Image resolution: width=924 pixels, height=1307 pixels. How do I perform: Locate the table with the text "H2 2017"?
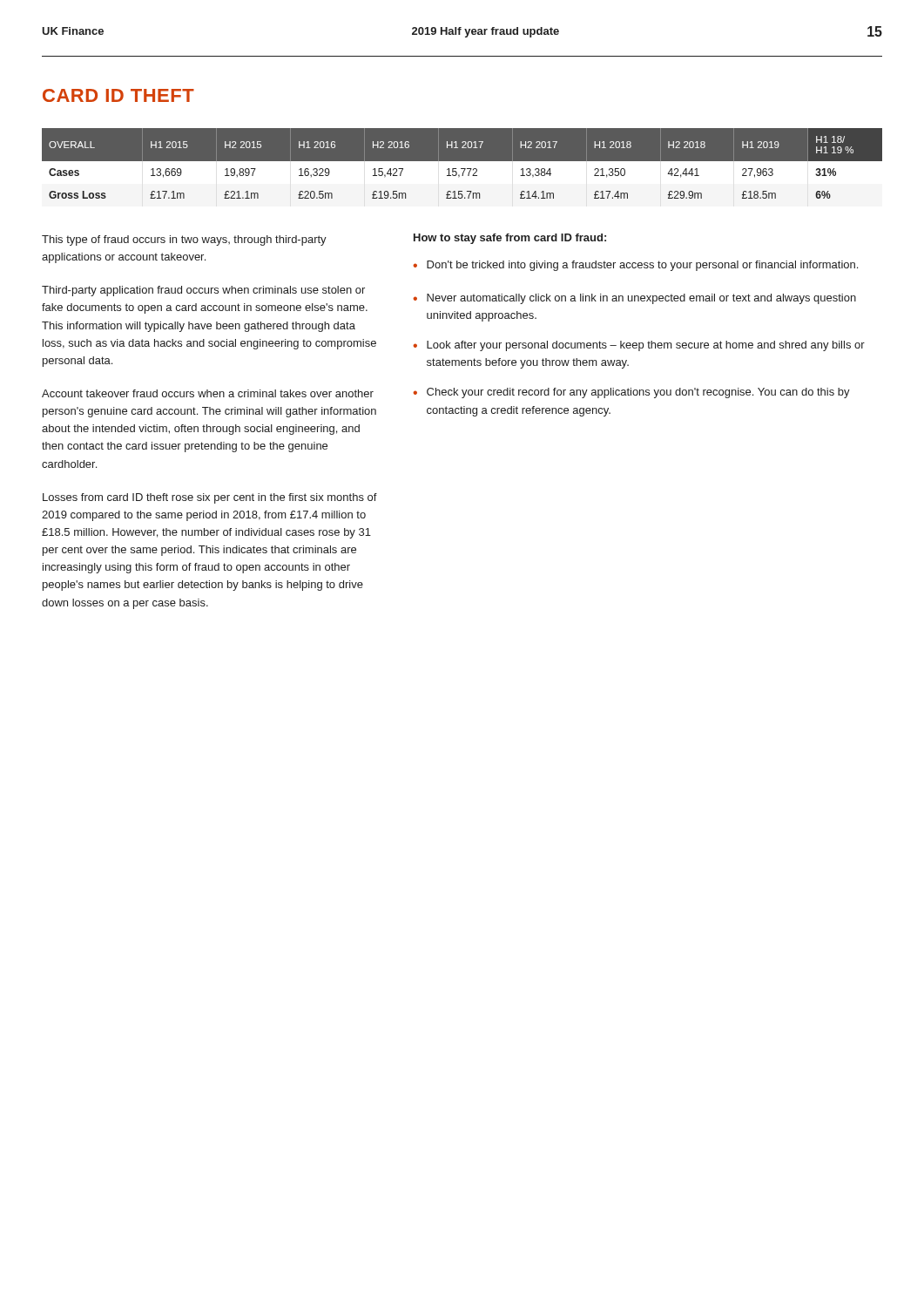(462, 167)
